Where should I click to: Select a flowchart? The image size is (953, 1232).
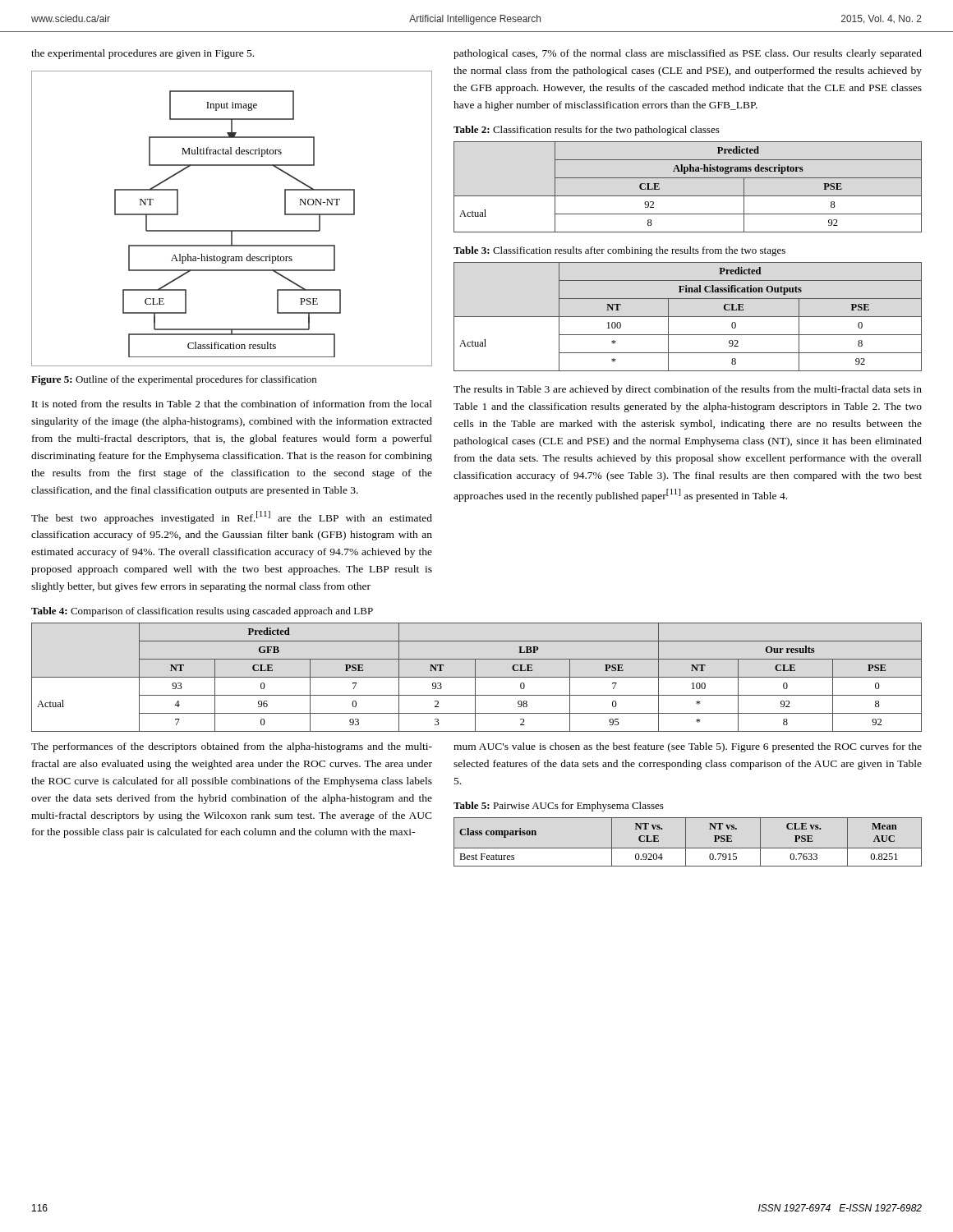232,218
